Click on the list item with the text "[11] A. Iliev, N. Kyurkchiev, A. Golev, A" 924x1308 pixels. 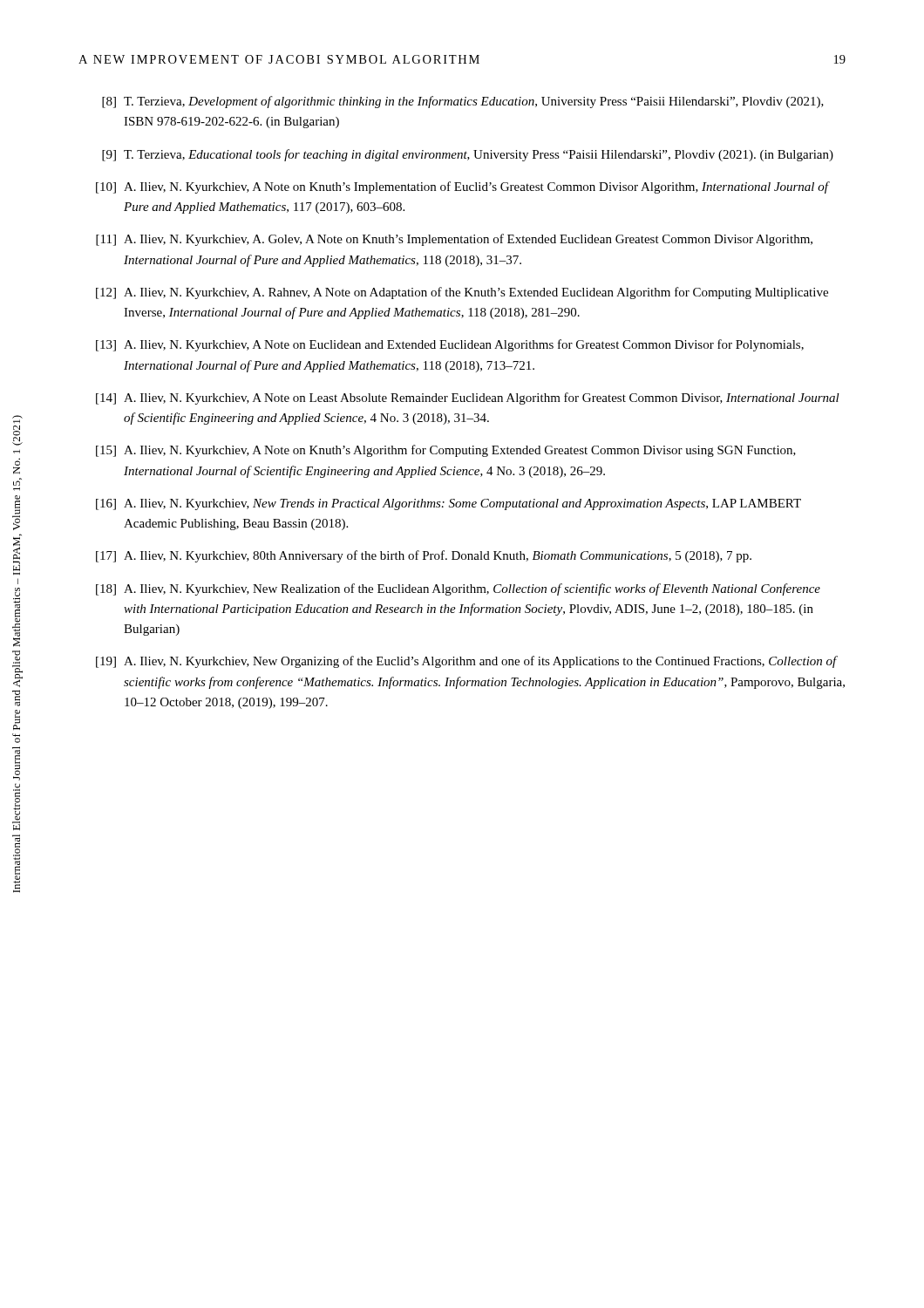coord(462,250)
